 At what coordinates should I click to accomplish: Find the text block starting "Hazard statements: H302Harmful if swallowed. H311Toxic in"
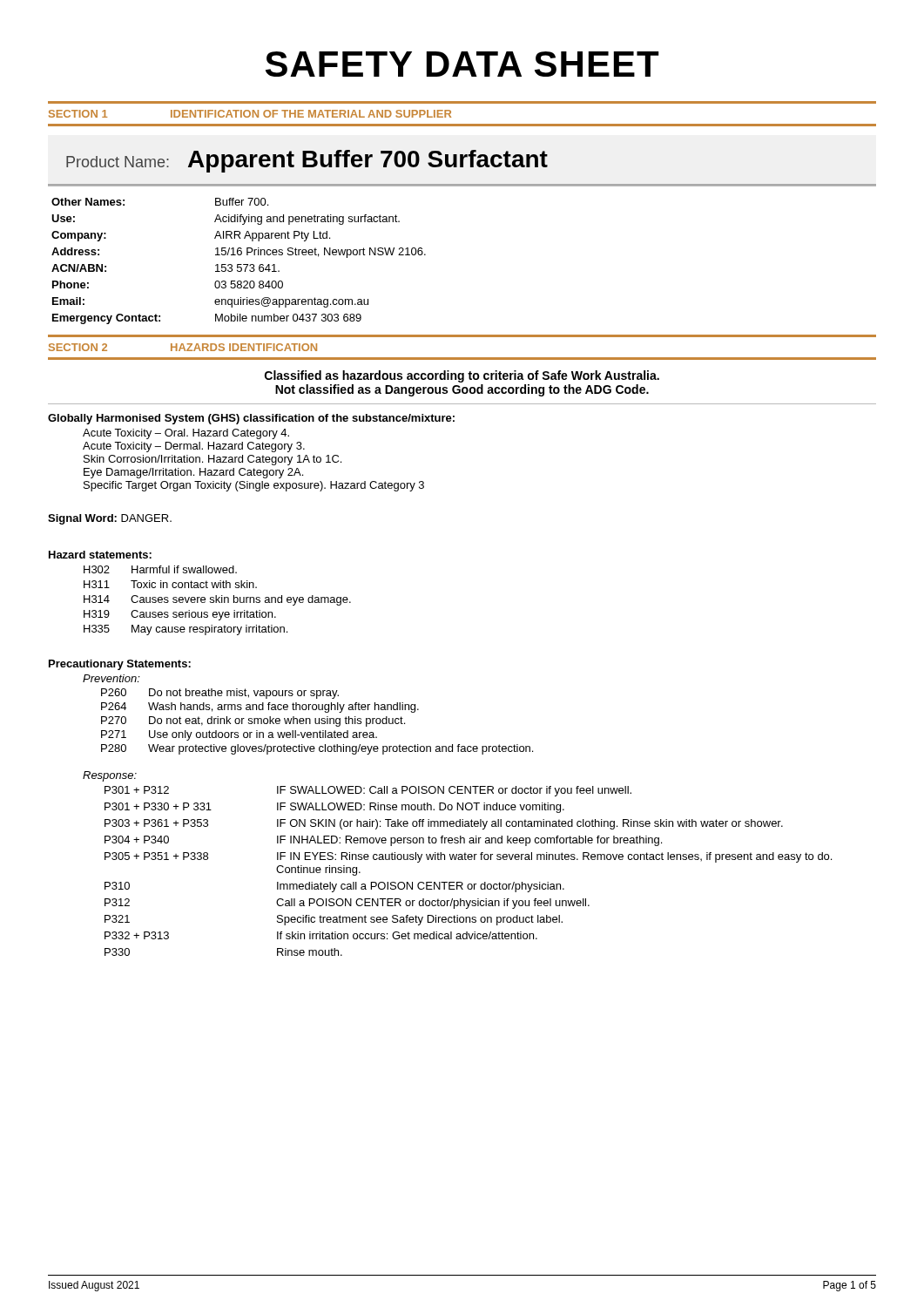click(x=100, y=555)
